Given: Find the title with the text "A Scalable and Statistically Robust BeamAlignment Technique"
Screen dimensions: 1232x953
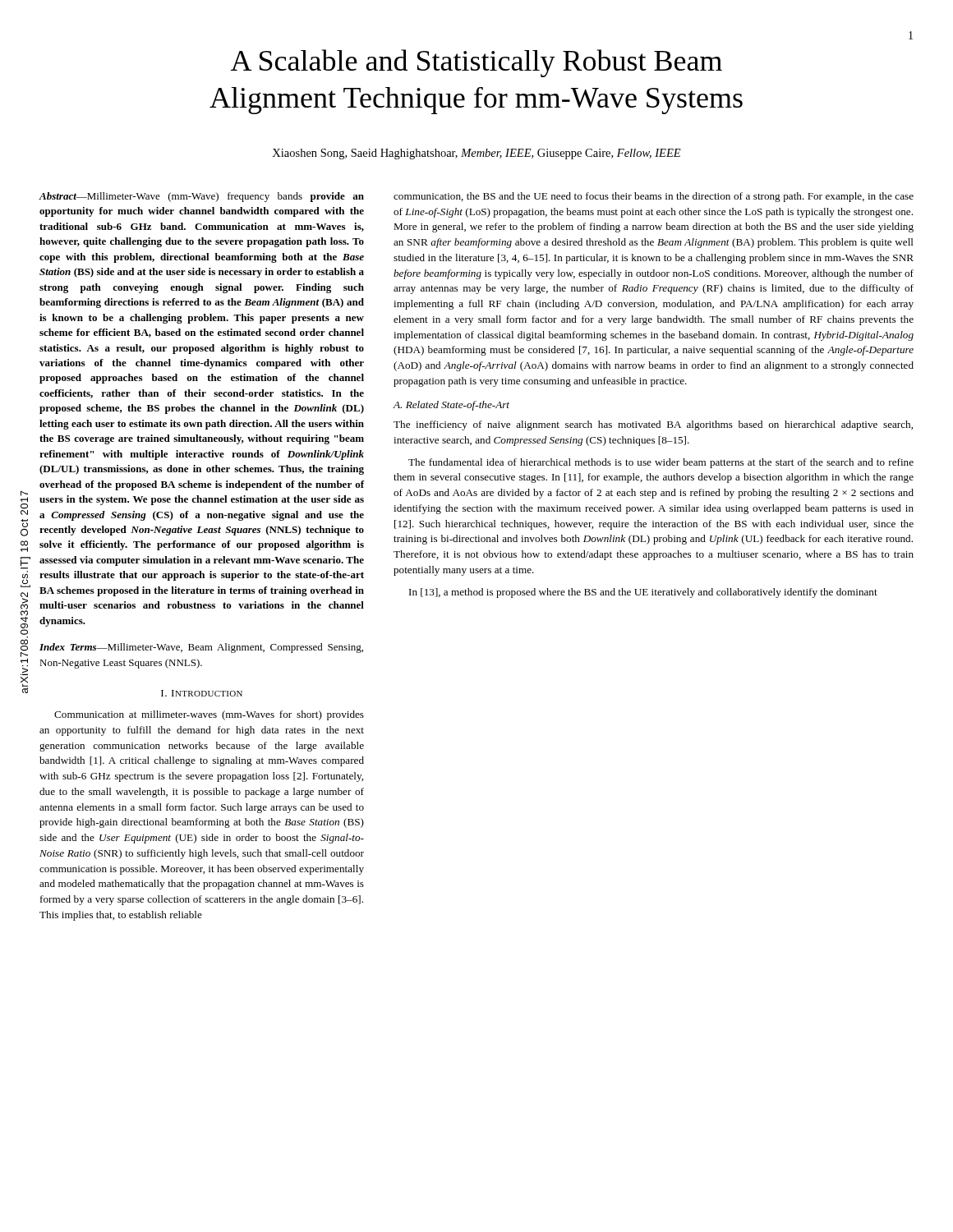Looking at the screenshot, I should click(x=476, y=80).
